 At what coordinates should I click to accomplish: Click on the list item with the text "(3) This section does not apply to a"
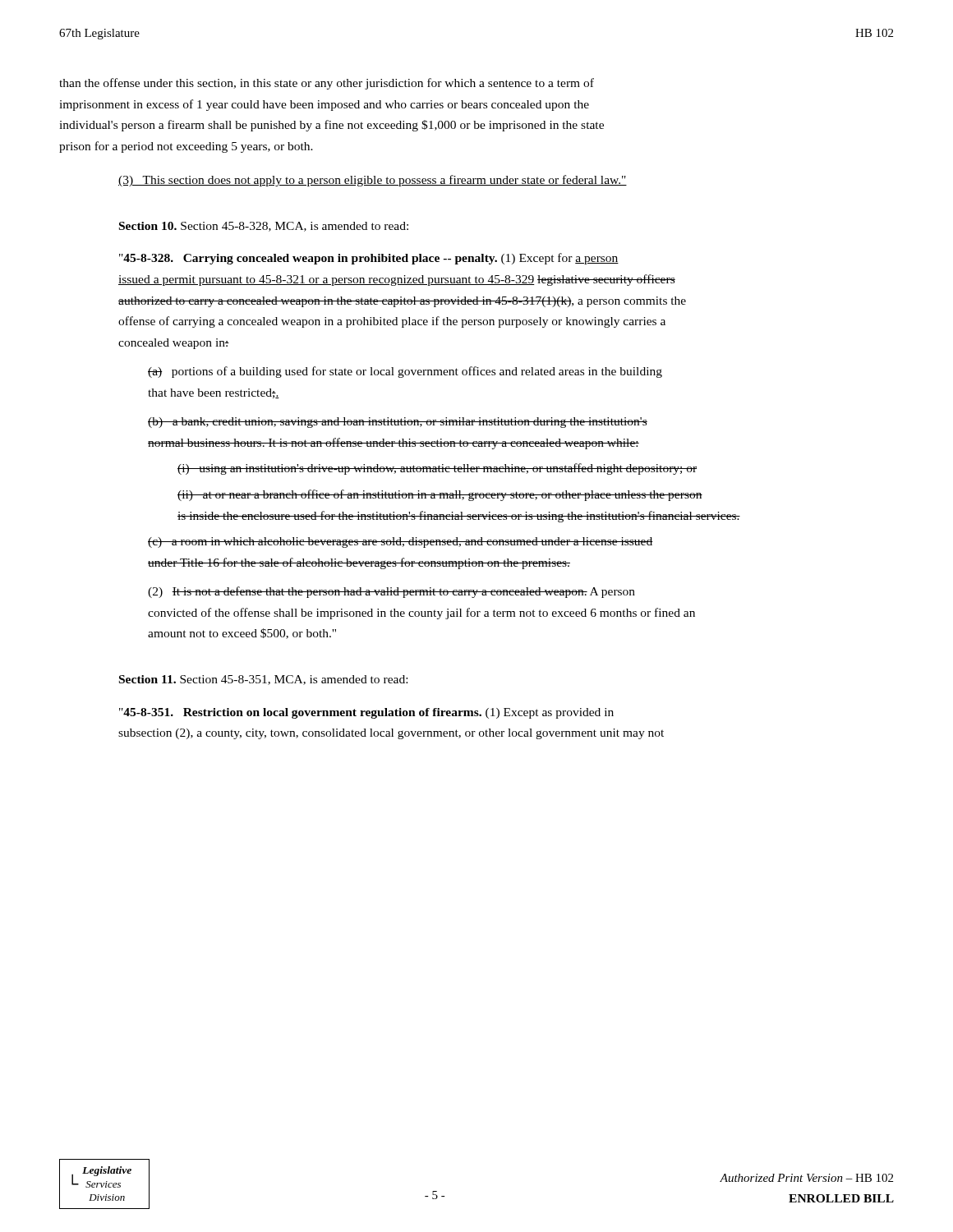(x=506, y=180)
